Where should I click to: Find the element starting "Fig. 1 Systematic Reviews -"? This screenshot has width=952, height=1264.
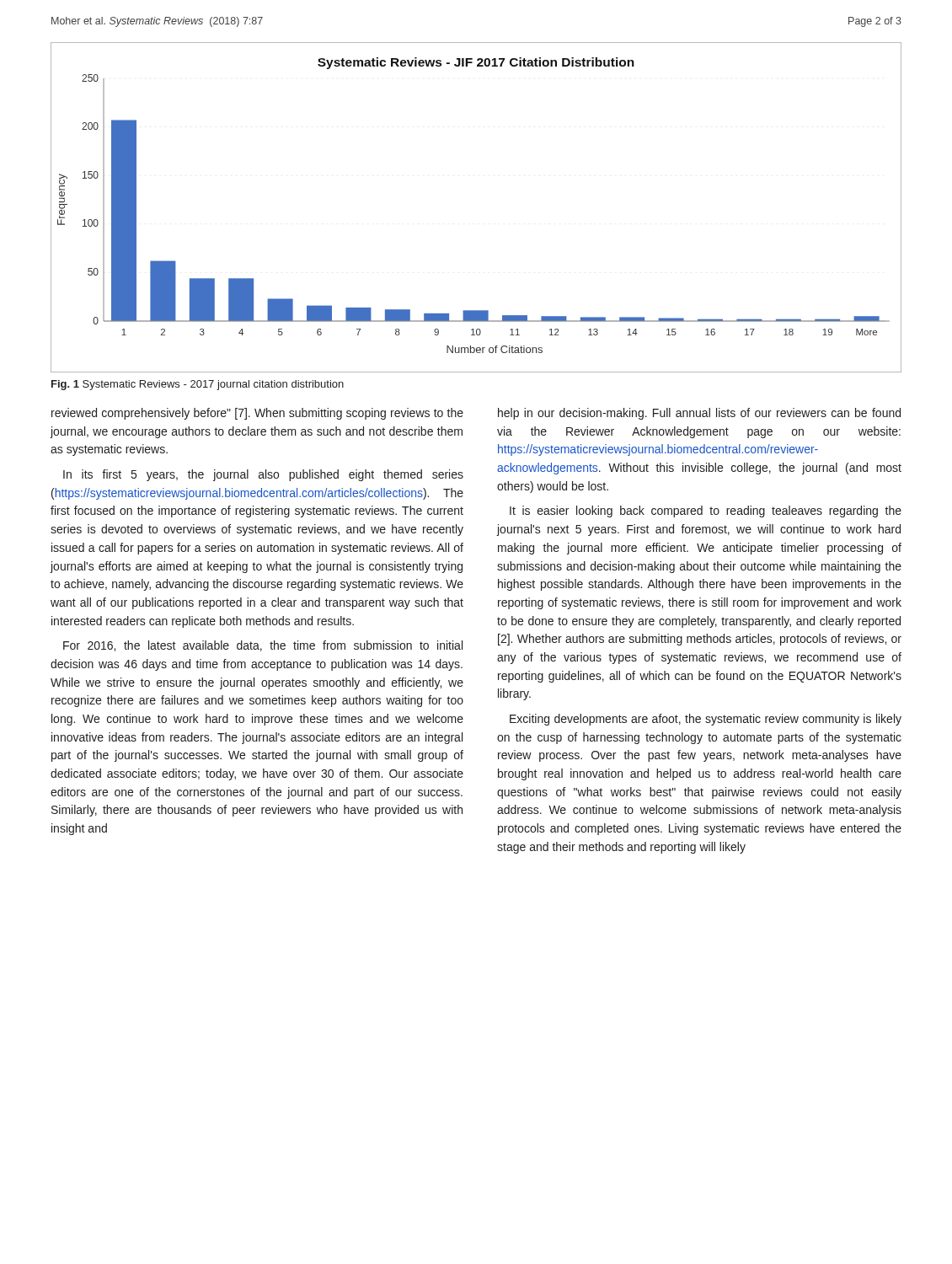coord(197,384)
